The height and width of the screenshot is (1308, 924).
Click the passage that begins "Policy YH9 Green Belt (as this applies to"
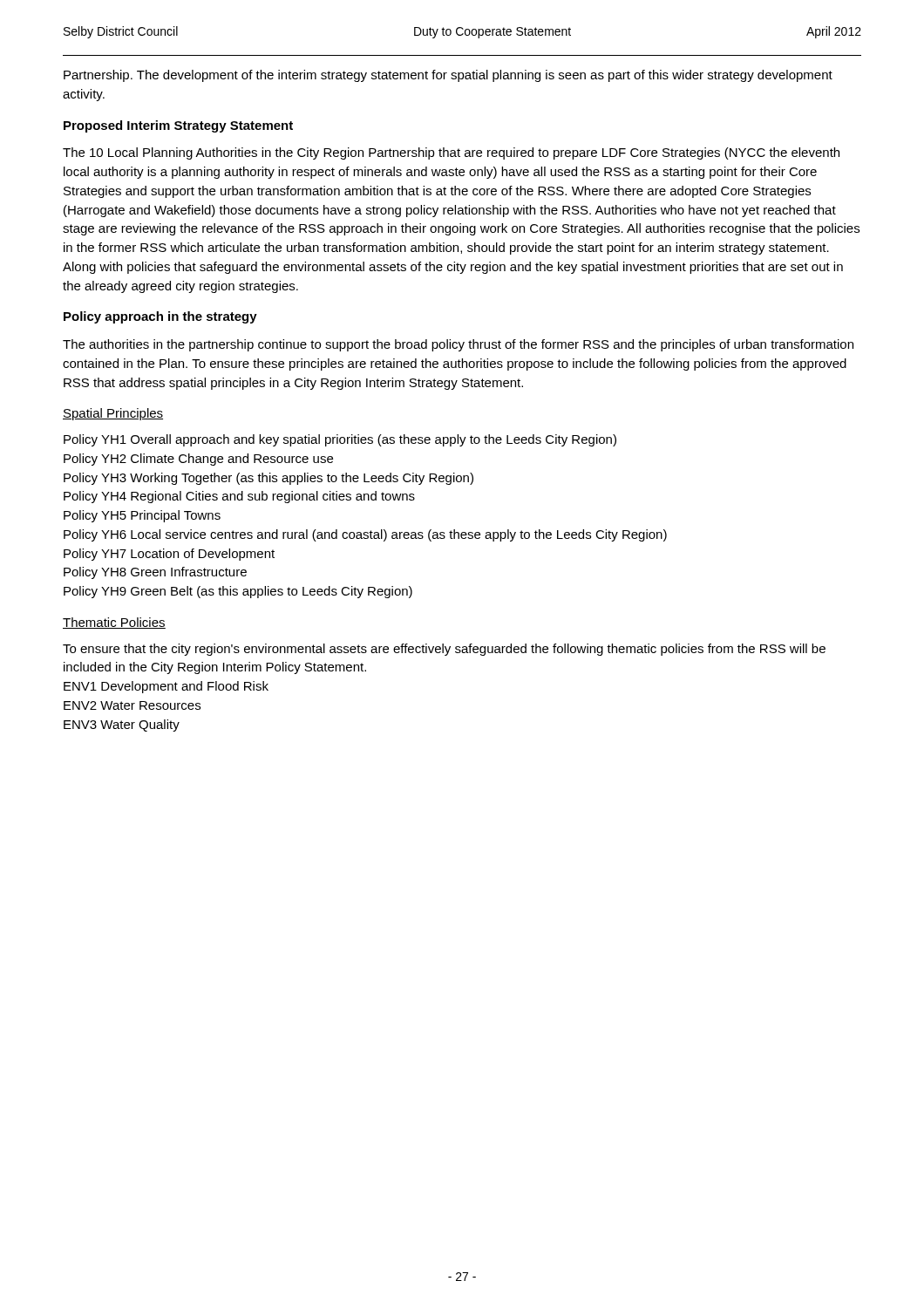[238, 592]
